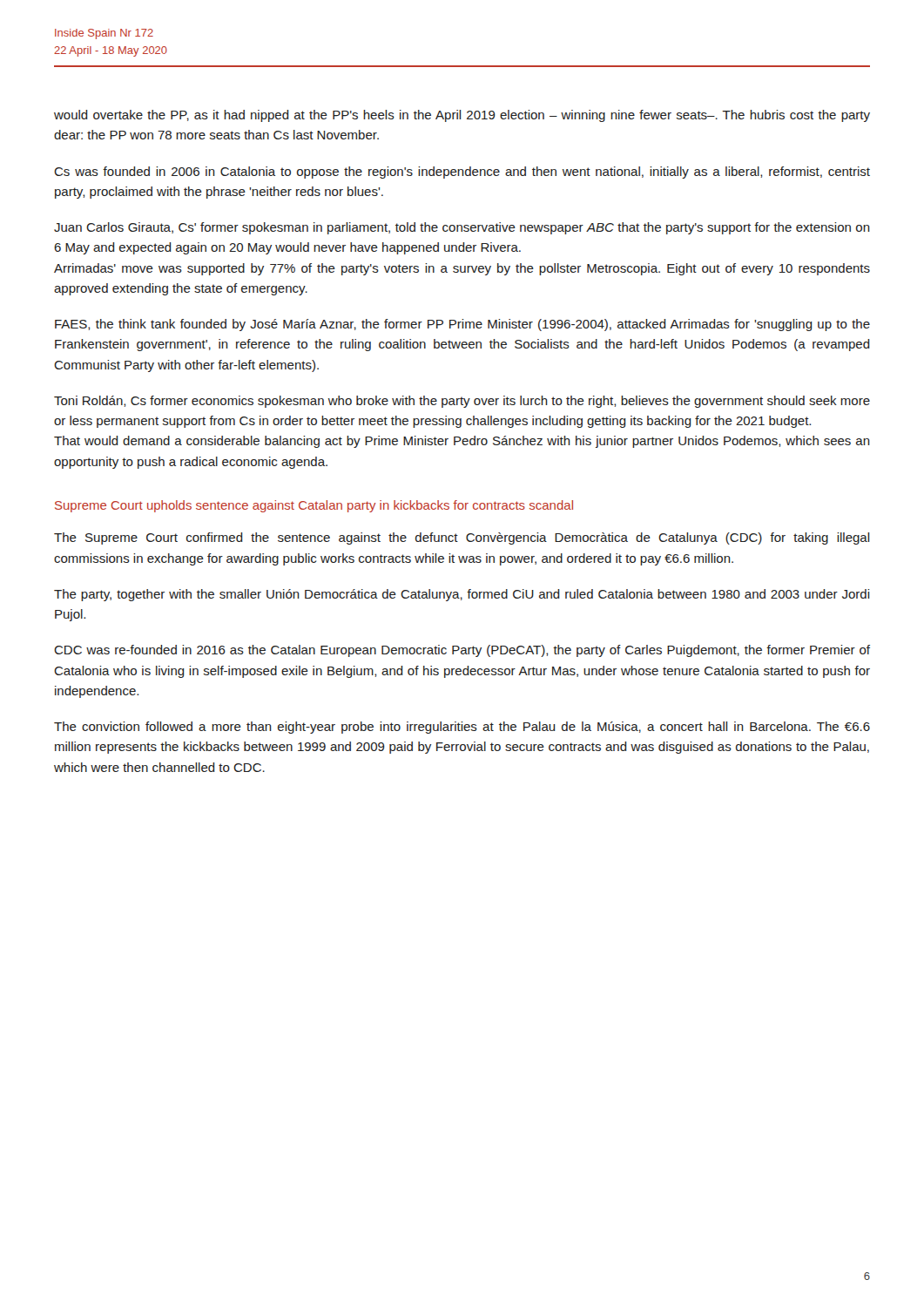Navigate to the element starting "FAES, the think tank founded by José"

[462, 344]
